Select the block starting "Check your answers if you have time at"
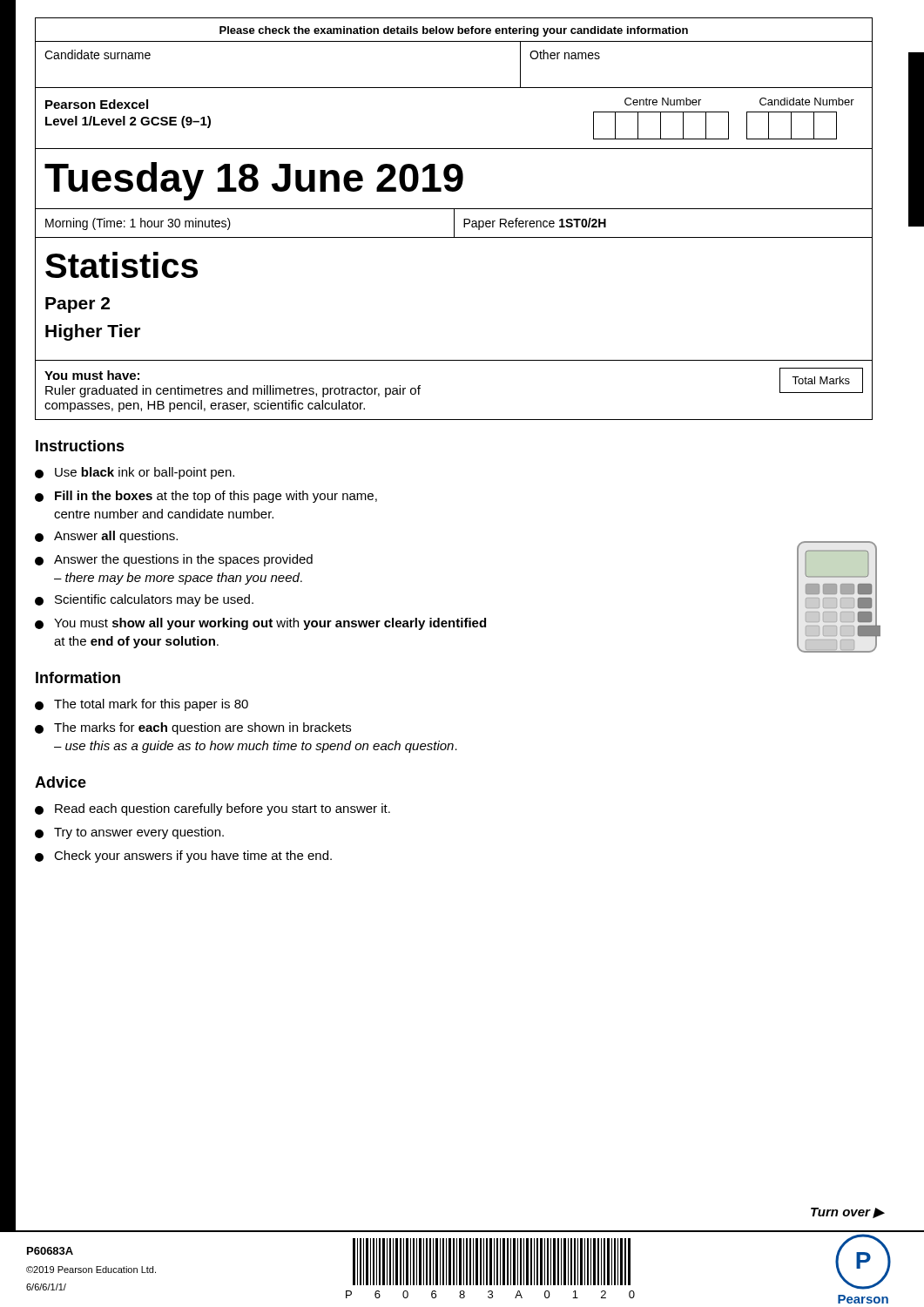The width and height of the screenshot is (924, 1307). [x=183, y=857]
